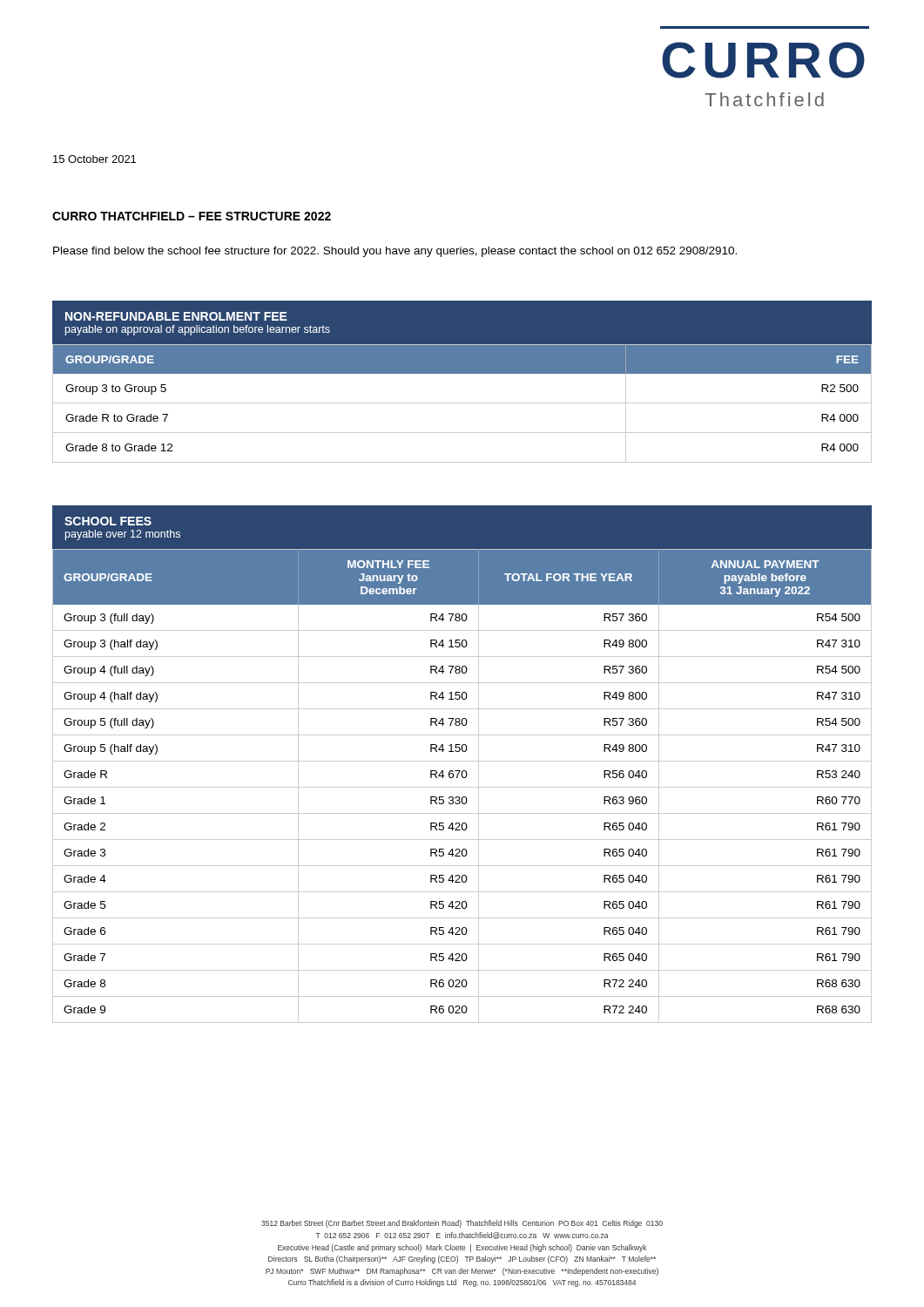Find the block starting "Please find below the school fee"

pyautogui.click(x=395, y=251)
